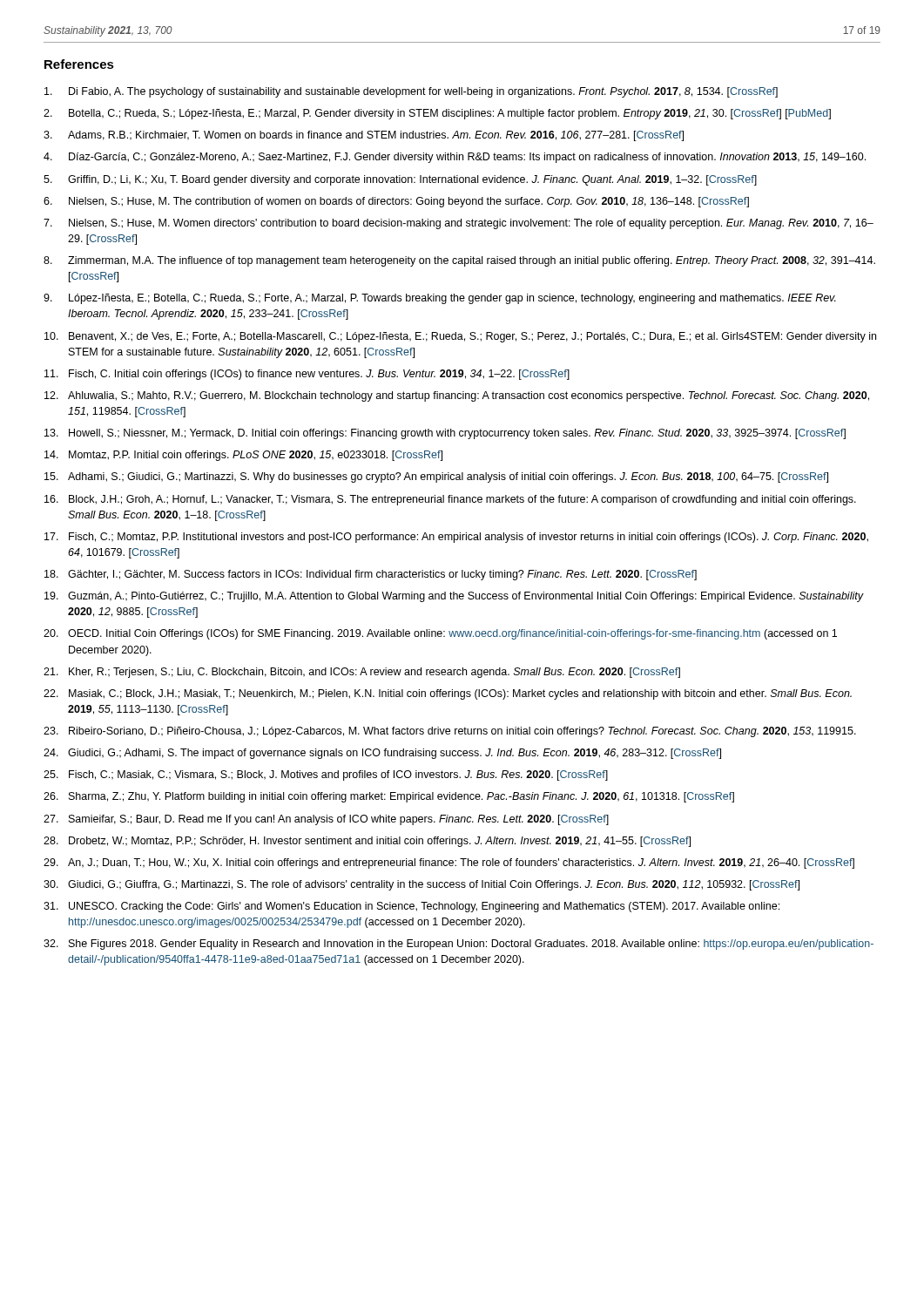924x1307 pixels.
Task: Locate the passage starting "3. Adams, R.B.; Kirchmaier, T."
Action: click(x=462, y=135)
